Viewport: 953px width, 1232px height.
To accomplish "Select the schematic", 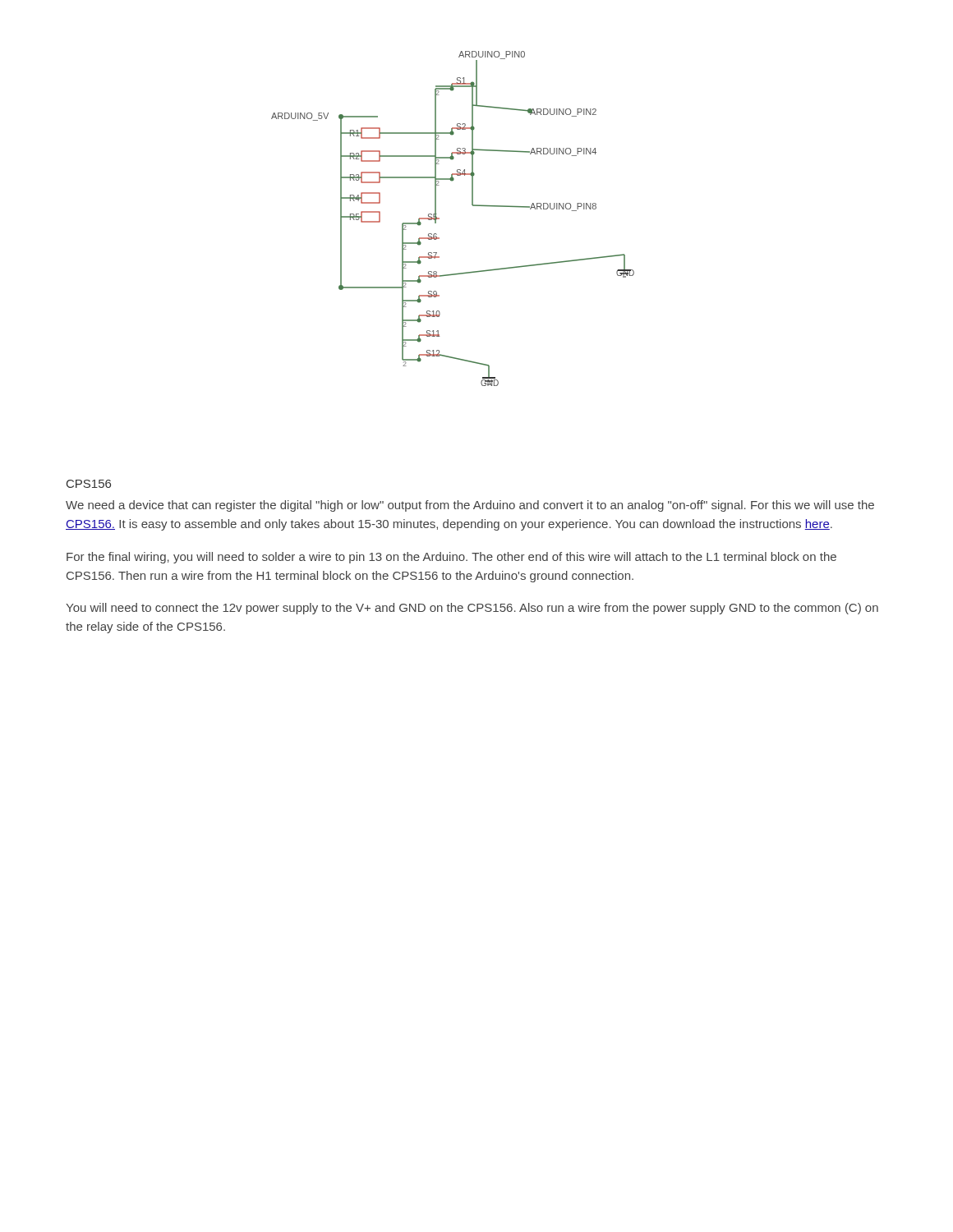I will click(476, 246).
